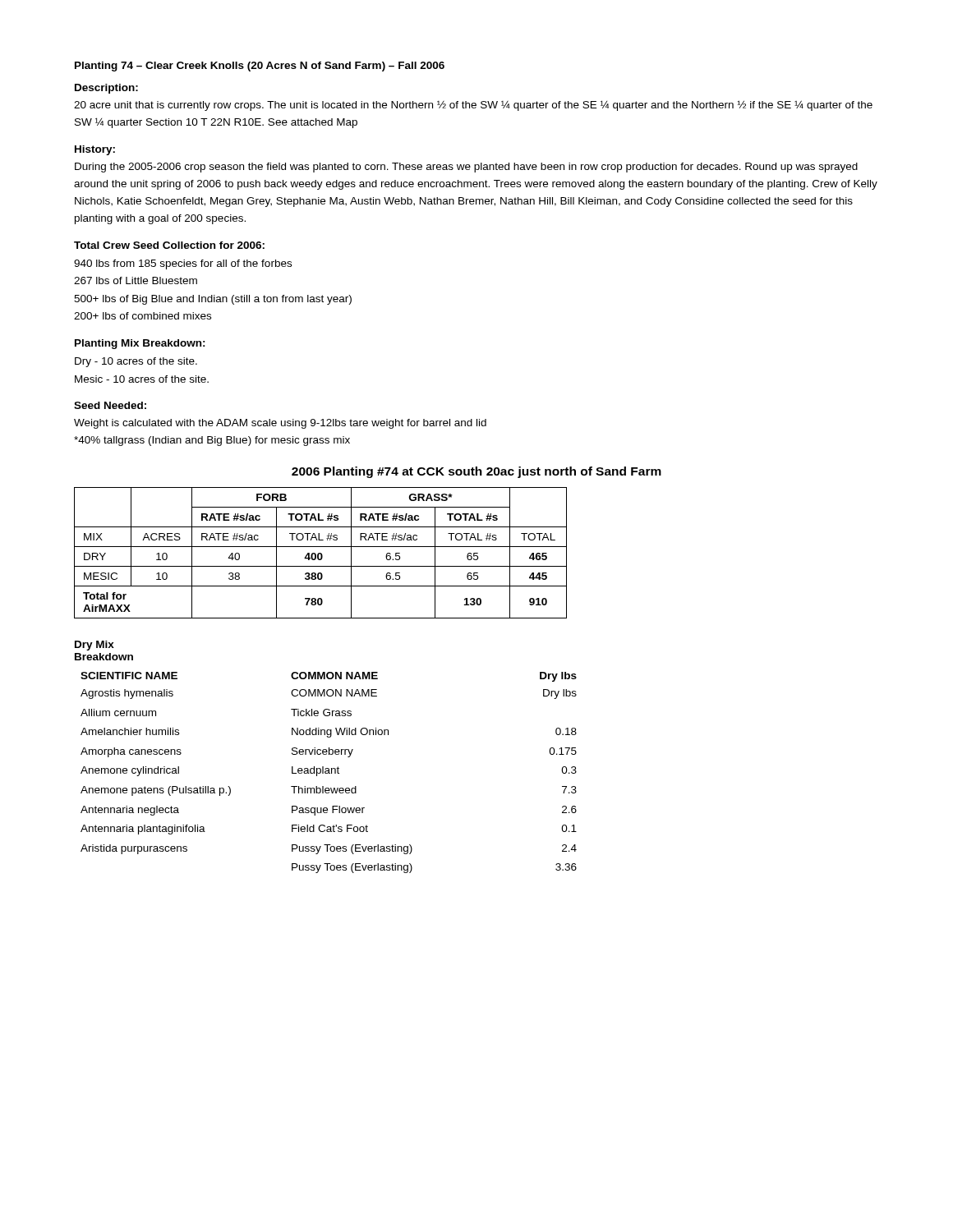Click on the table containing "Dry lbs"

tap(476, 772)
